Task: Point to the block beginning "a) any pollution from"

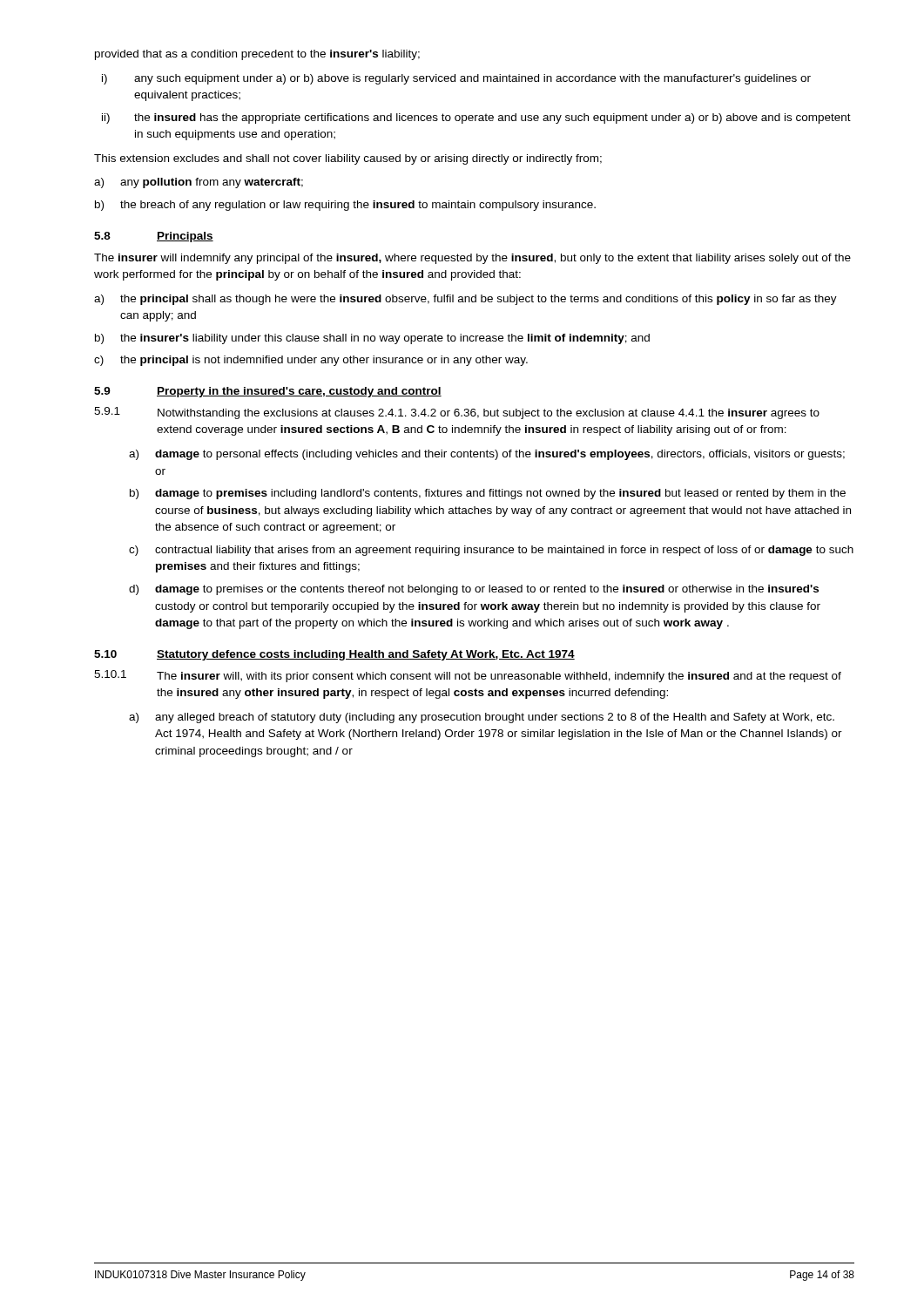Action: point(199,183)
